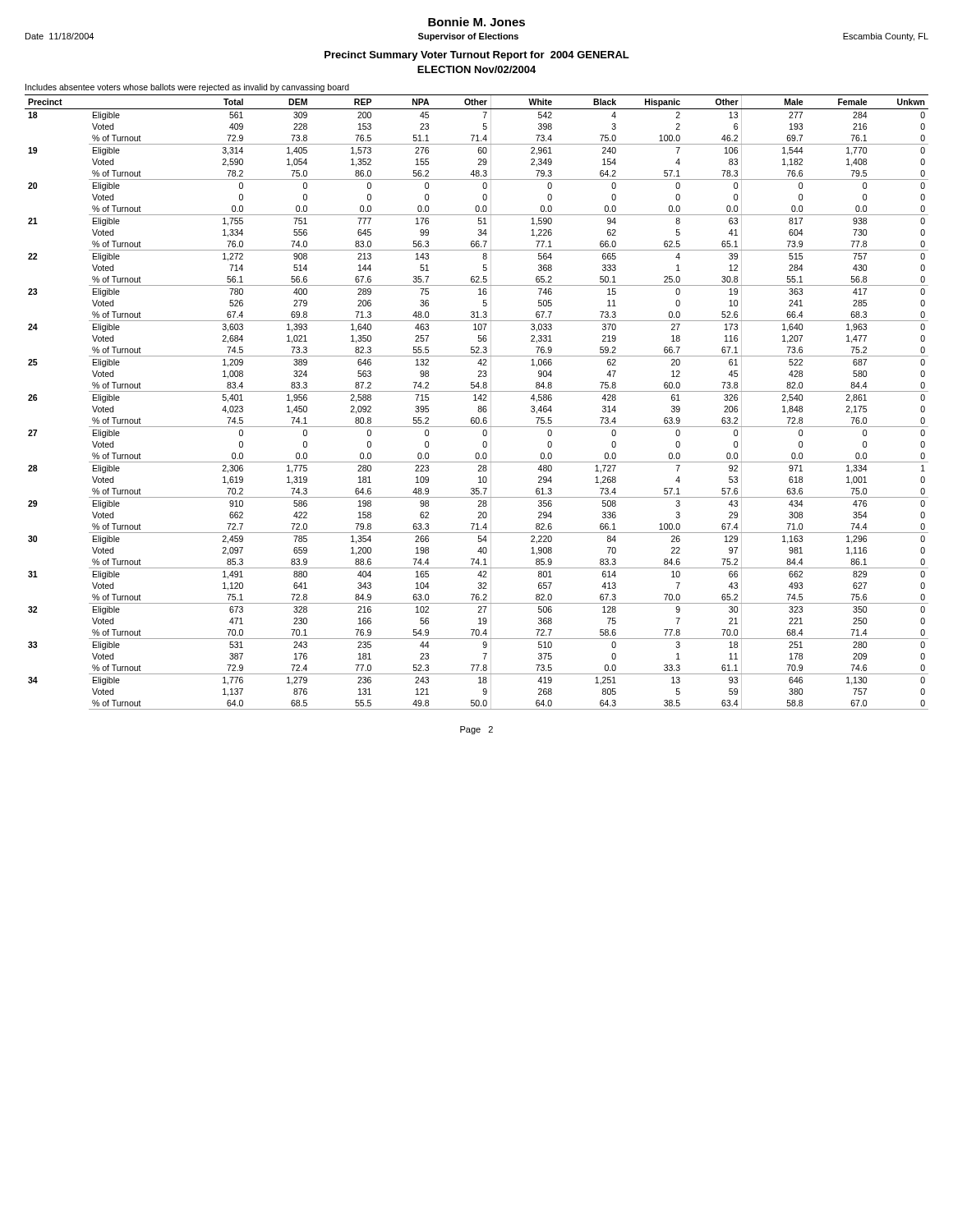The height and width of the screenshot is (1232, 953).
Task: Locate the text block with the text "Includes absentee voters"
Action: click(187, 87)
